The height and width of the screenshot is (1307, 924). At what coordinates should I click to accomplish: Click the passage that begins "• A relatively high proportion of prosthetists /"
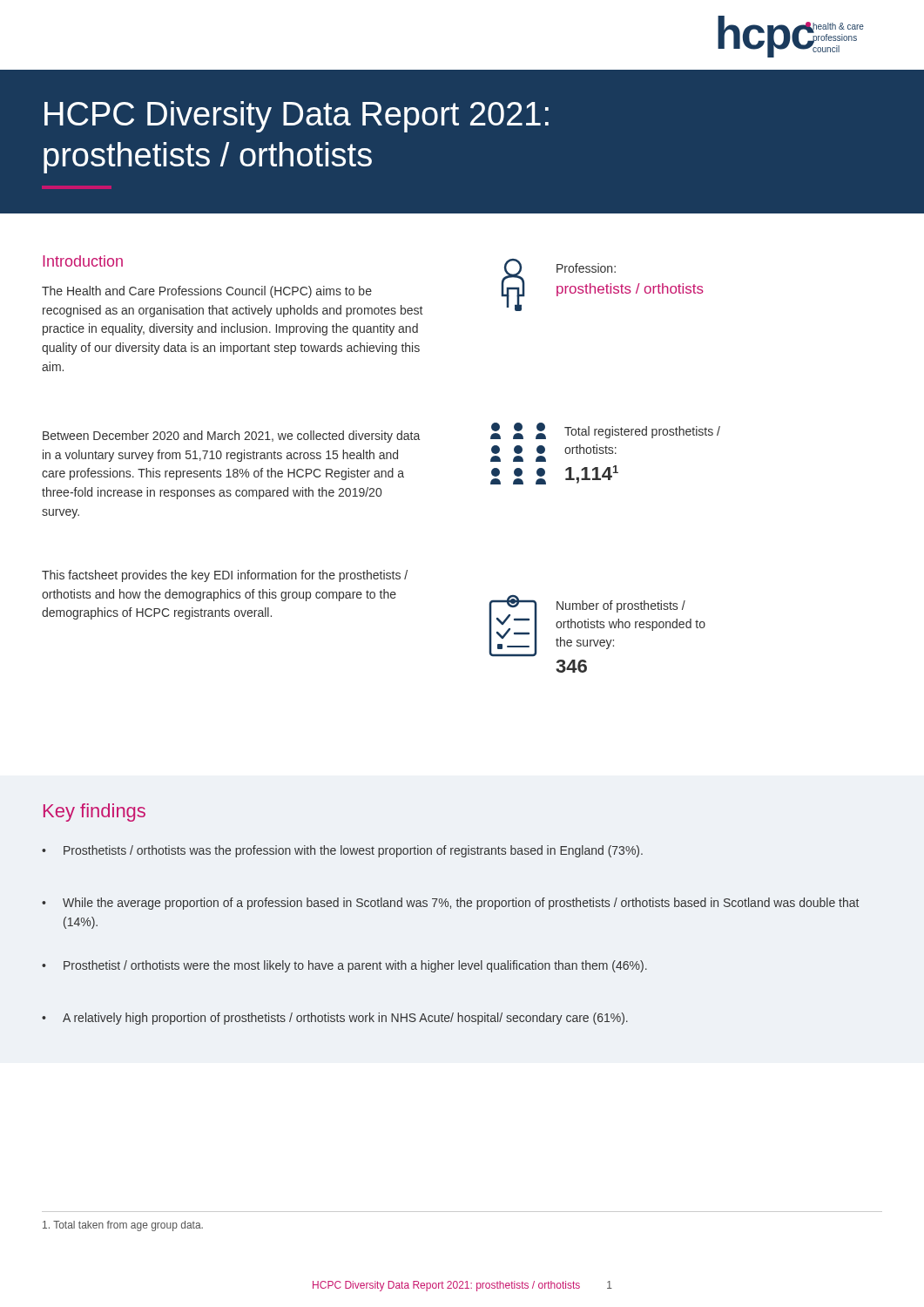tap(335, 1018)
